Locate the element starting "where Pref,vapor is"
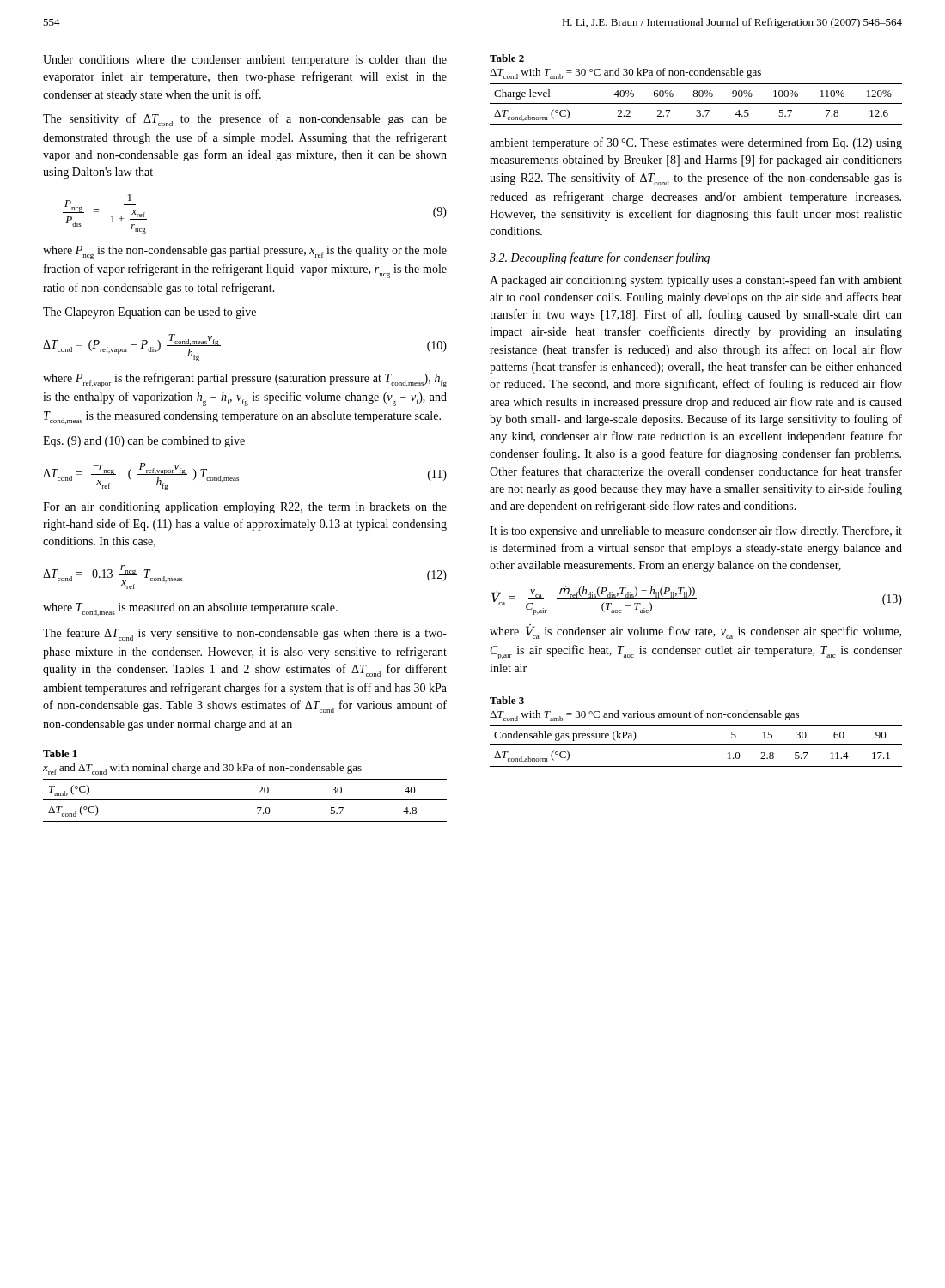The image size is (945, 1288). pyautogui.click(x=245, y=398)
